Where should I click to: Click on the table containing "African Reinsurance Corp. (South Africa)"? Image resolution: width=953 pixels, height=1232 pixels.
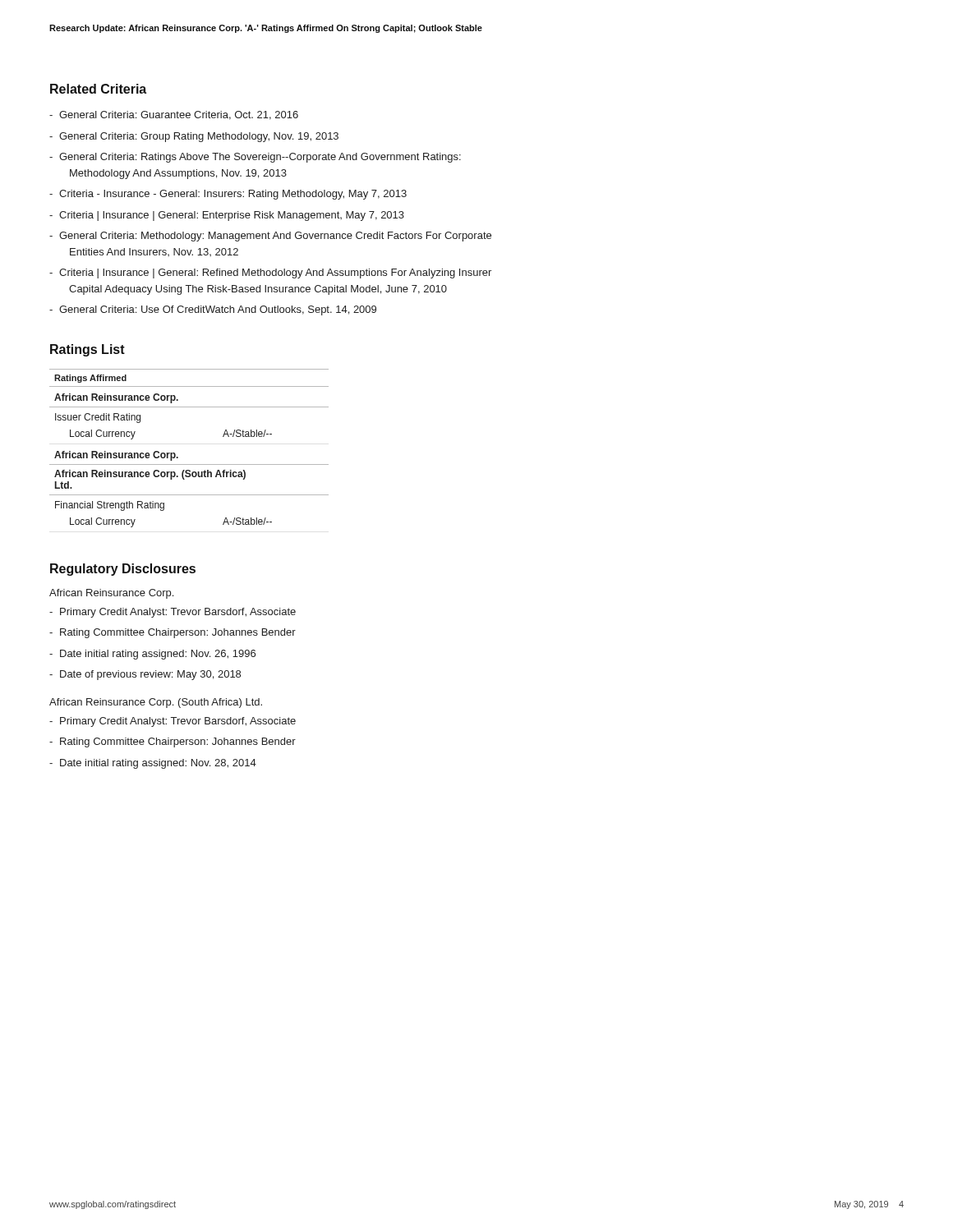(476, 450)
